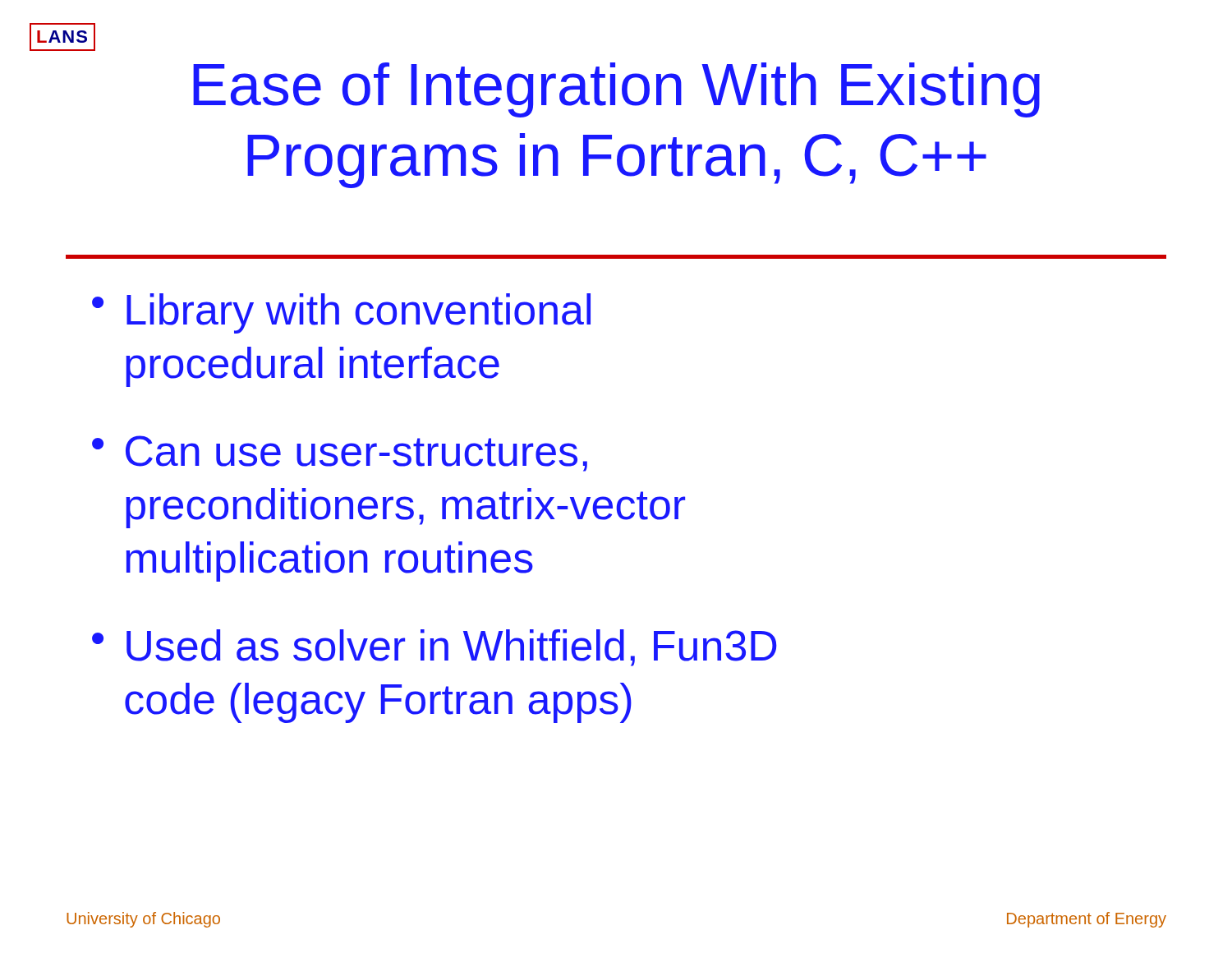This screenshot has width=1232, height=953.
Task: Locate the title with the text "Ease of Integration"
Action: (x=616, y=120)
